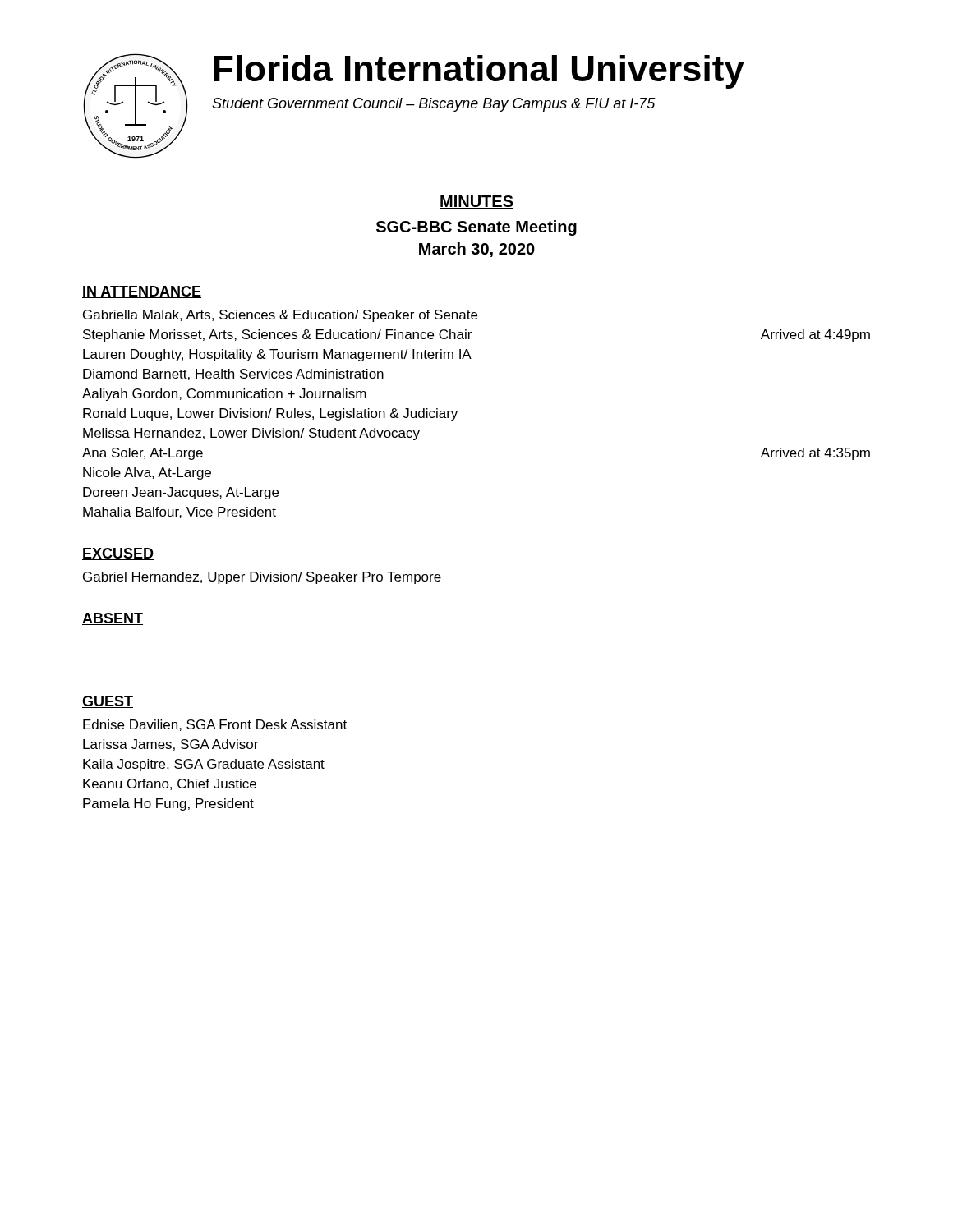Navigate to the passage starting "Kaila Jospitre, SGA Graduate Assistant"
Image resolution: width=953 pixels, height=1232 pixels.
203,764
